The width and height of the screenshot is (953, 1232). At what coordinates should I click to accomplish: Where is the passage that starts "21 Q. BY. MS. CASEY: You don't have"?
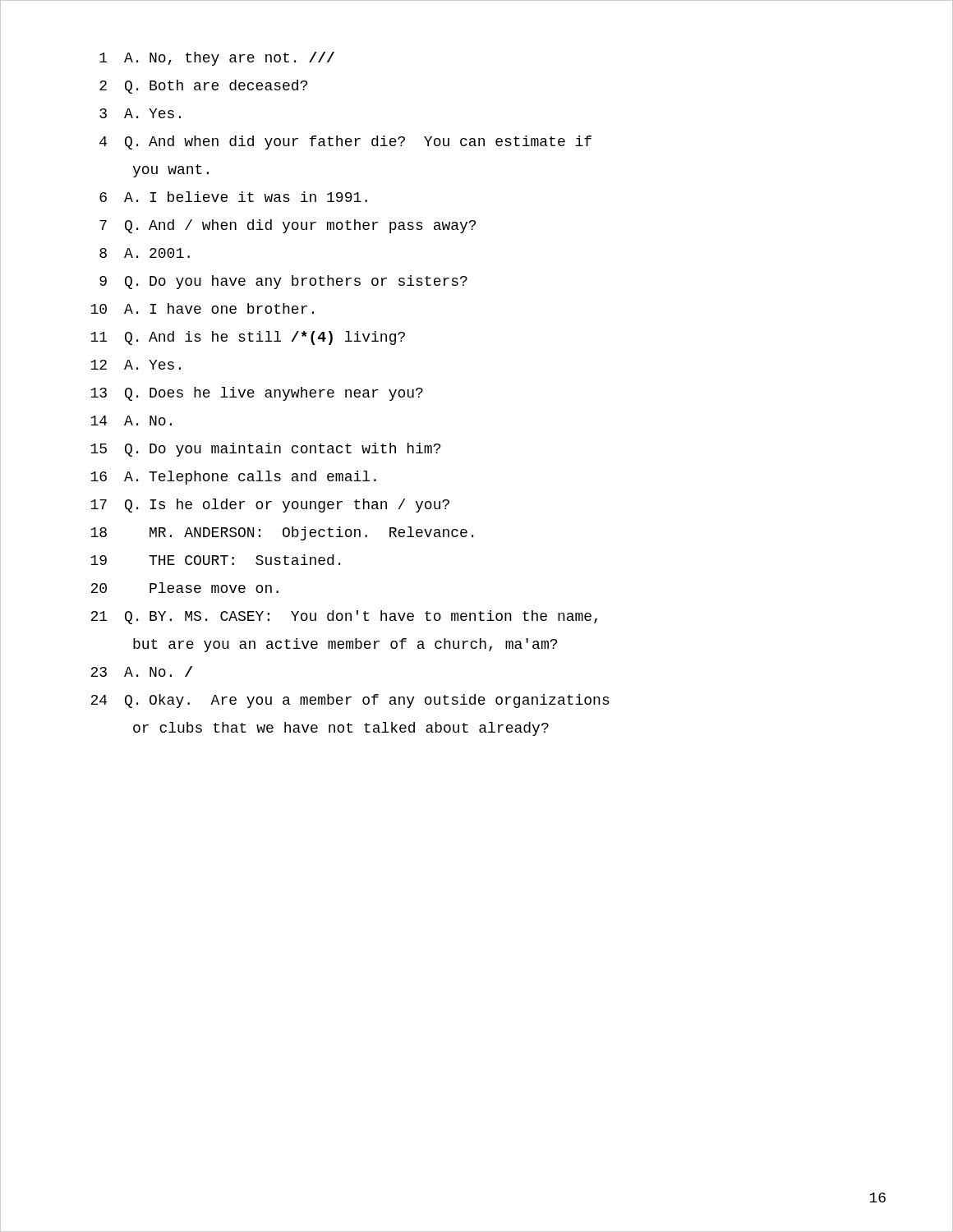[334, 617]
